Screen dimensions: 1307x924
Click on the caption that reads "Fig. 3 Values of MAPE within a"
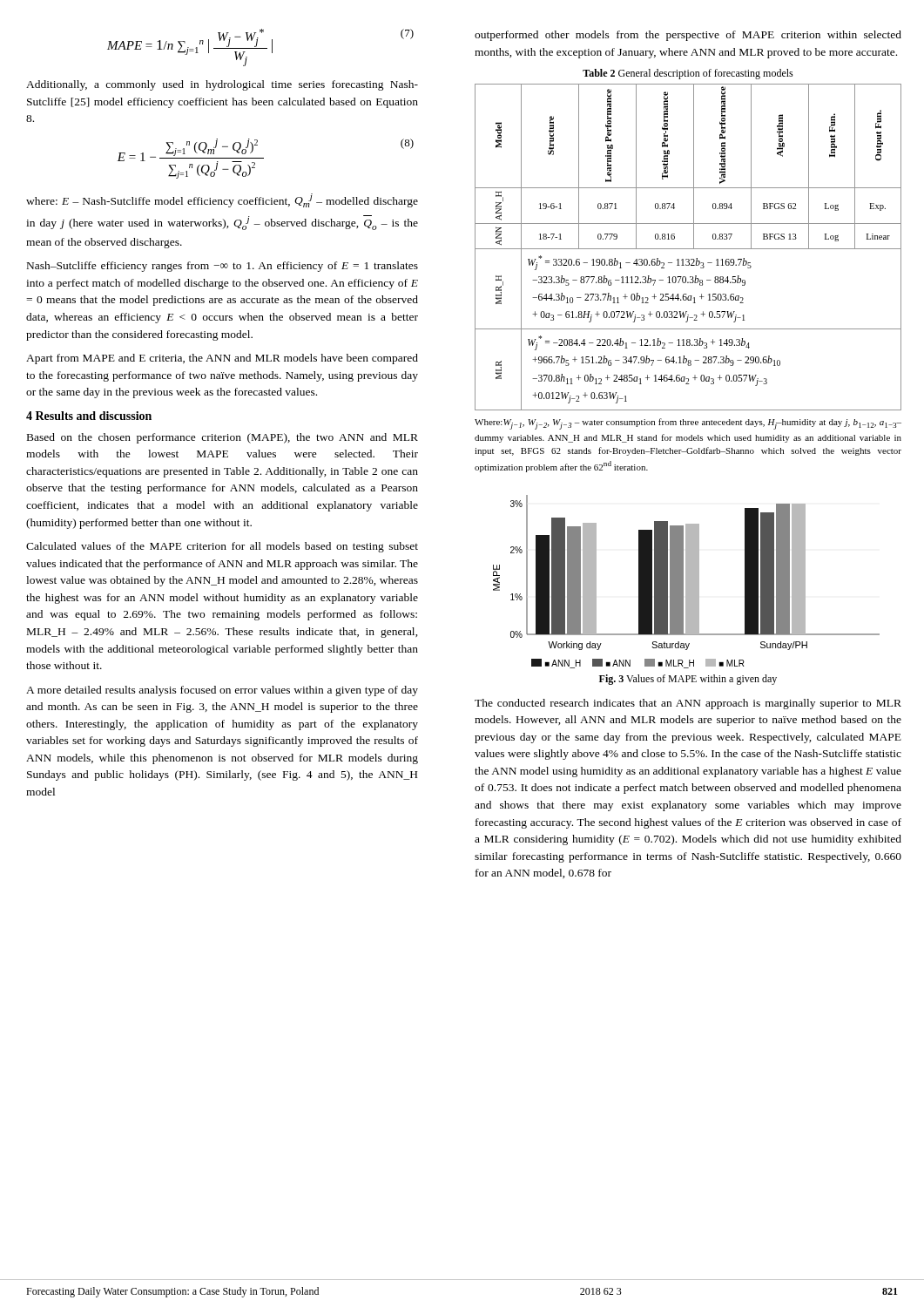[x=688, y=678]
